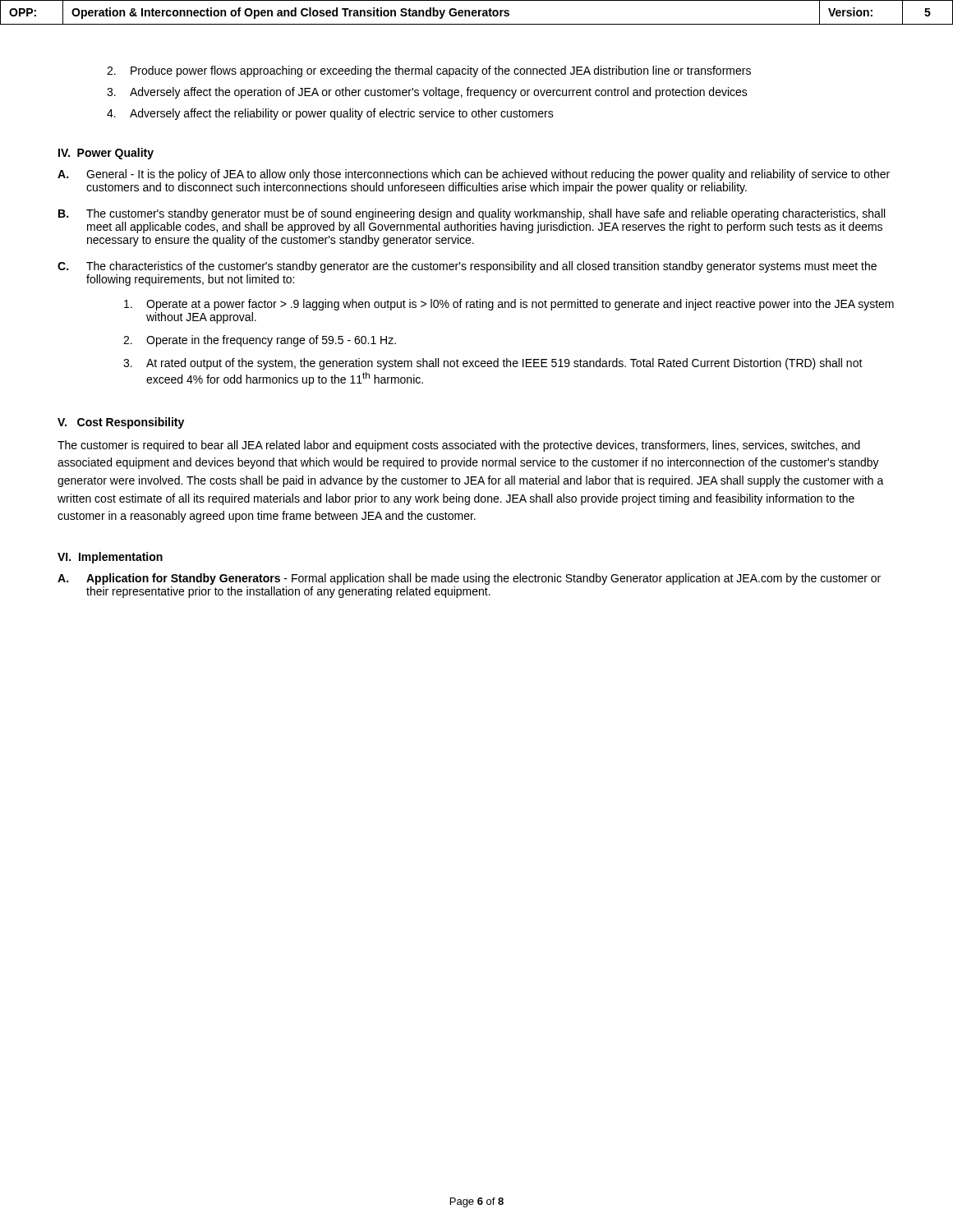Locate the passage starting "A. Application for Standby Generators -"
Viewport: 953px width, 1232px height.
pos(476,585)
